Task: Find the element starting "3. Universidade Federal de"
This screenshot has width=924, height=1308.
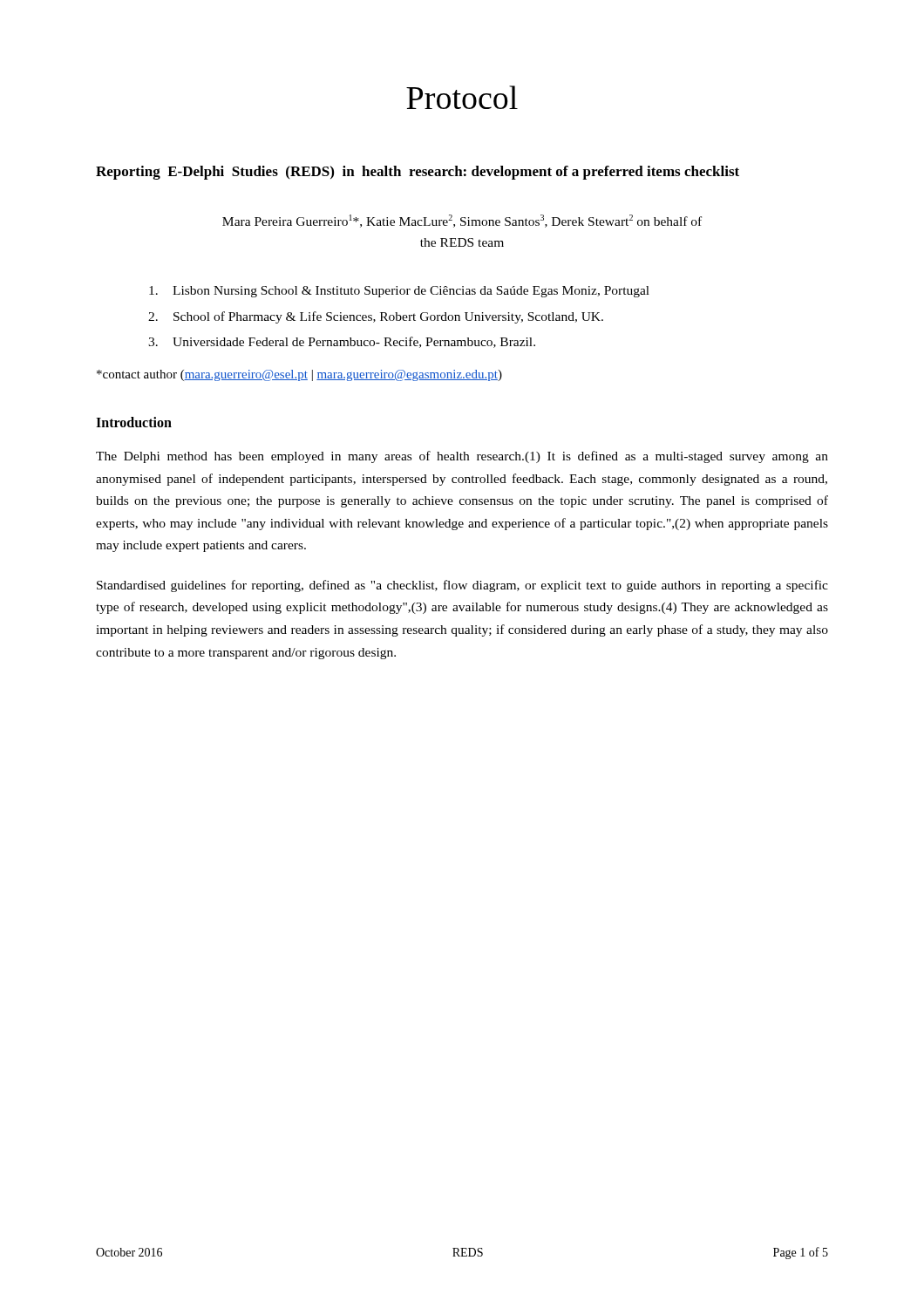Action: [342, 341]
